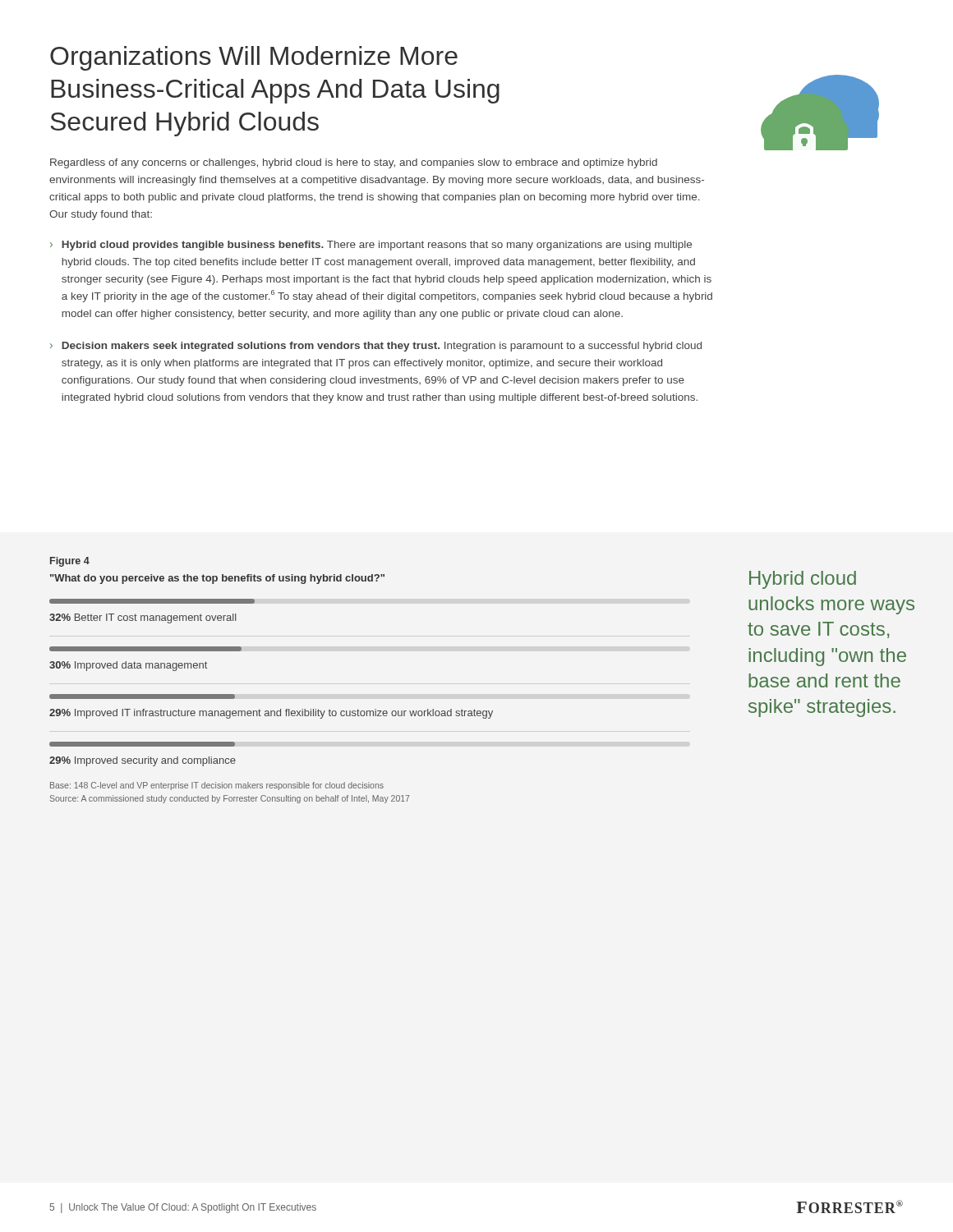Point to the passage starting "Hybrid cloud unlocks more ways to"

[838, 642]
